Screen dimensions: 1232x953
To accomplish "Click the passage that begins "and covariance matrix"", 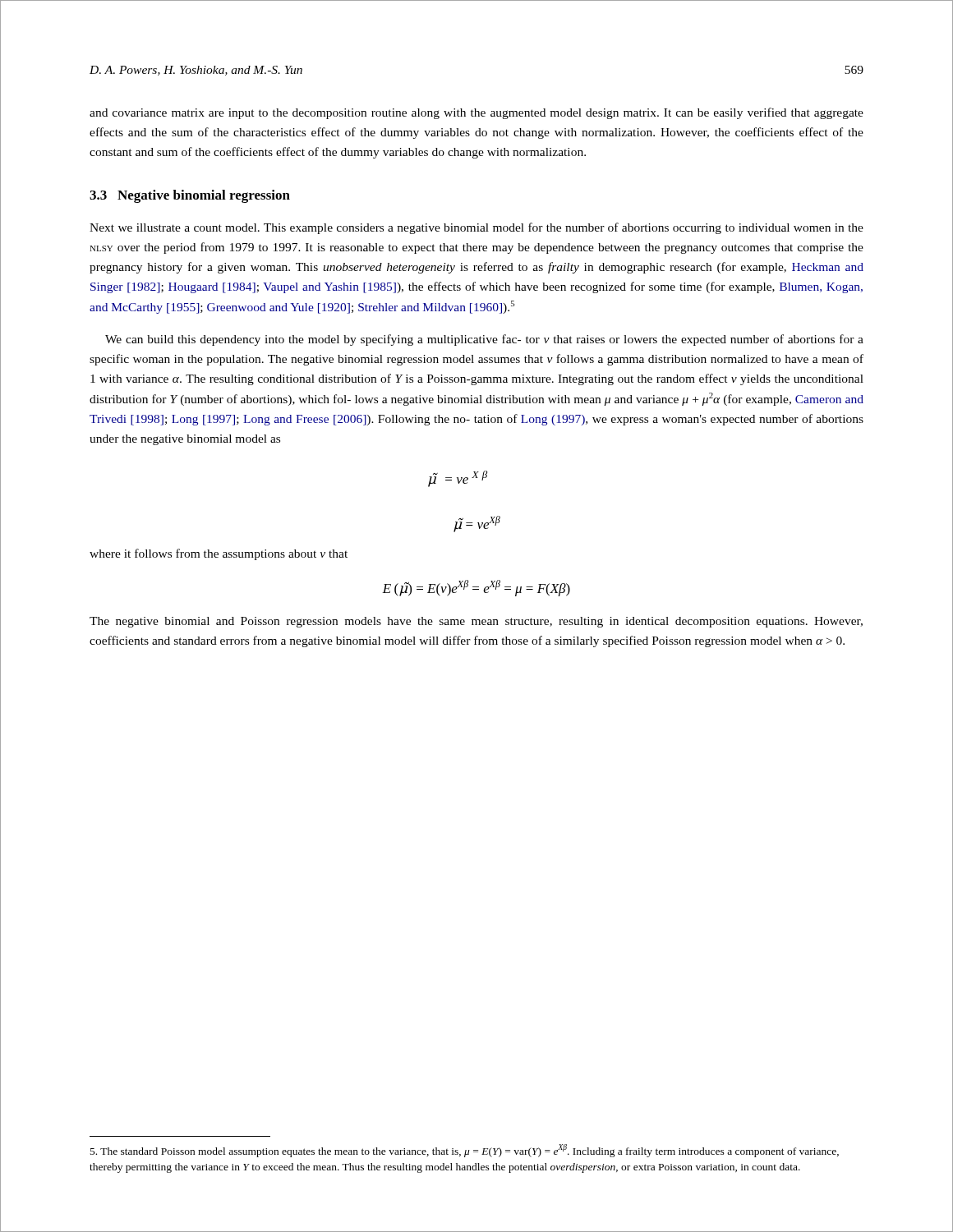I will pyautogui.click(x=476, y=132).
